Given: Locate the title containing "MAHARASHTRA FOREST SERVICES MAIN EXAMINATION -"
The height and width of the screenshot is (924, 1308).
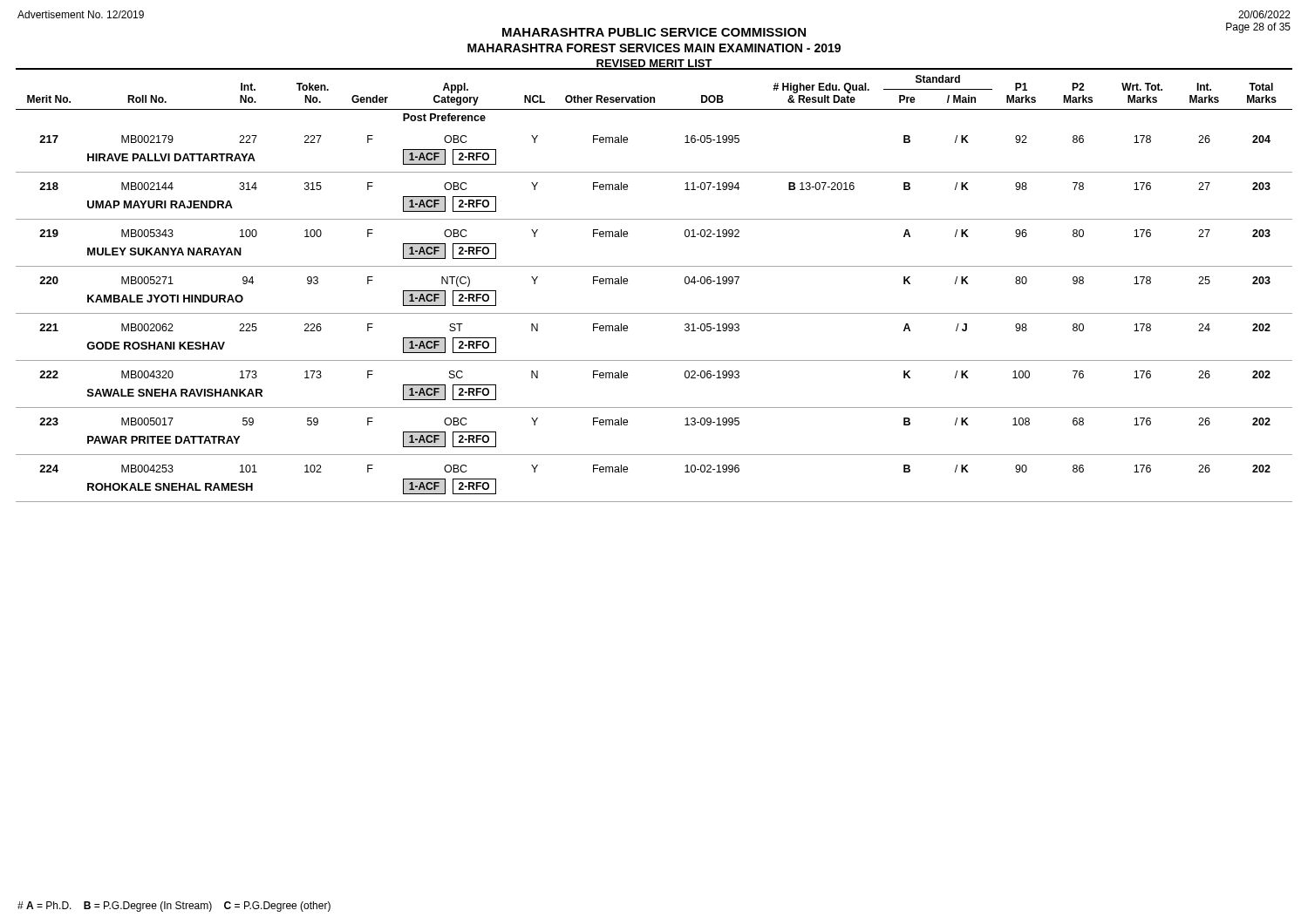Looking at the screenshot, I should pyautogui.click(x=654, y=48).
